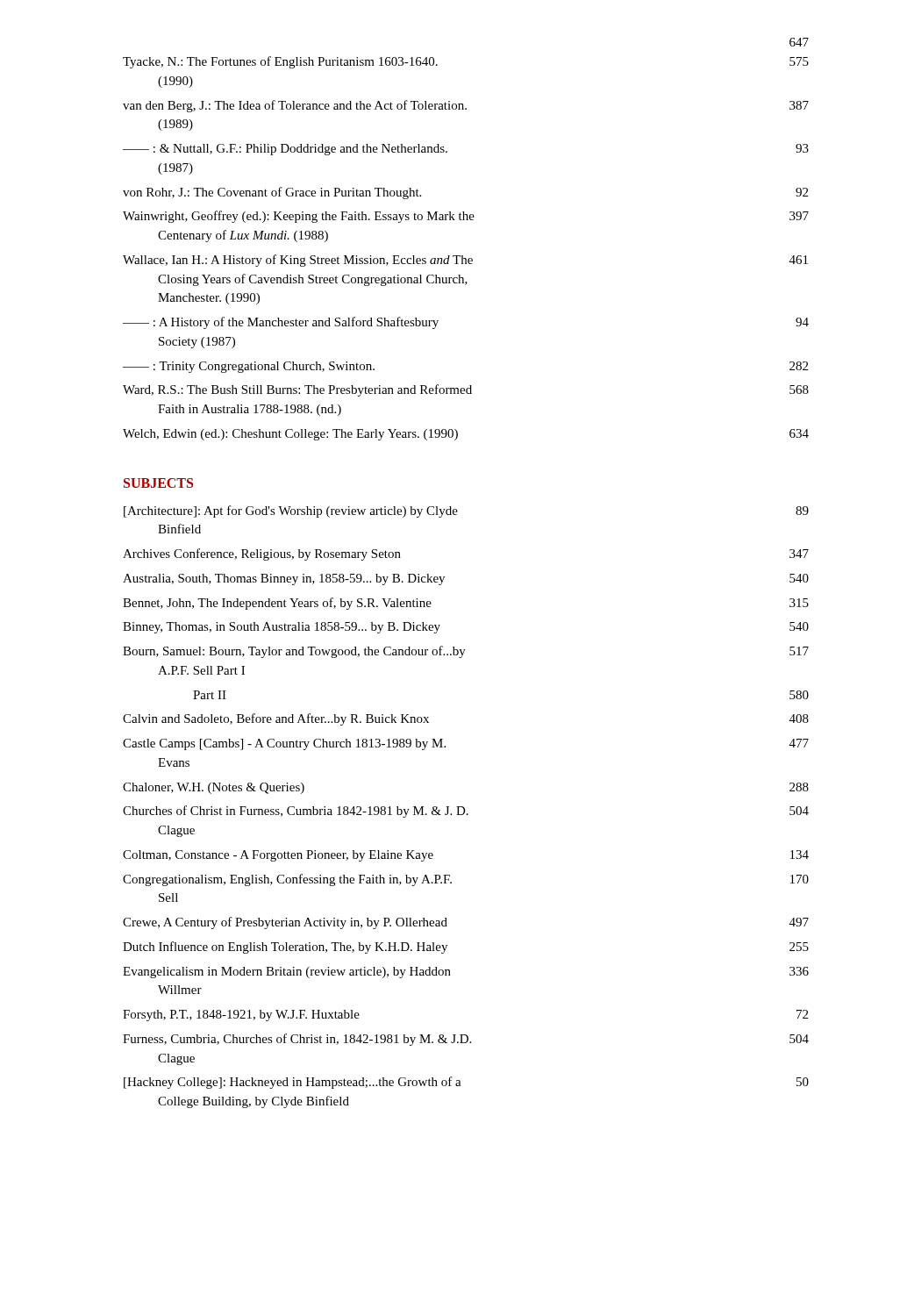The image size is (914, 1316).
Task: Navigate to the element starting "Bourn, Samuel: Bourn, Taylor and Towgood, the"
Action: [466, 661]
